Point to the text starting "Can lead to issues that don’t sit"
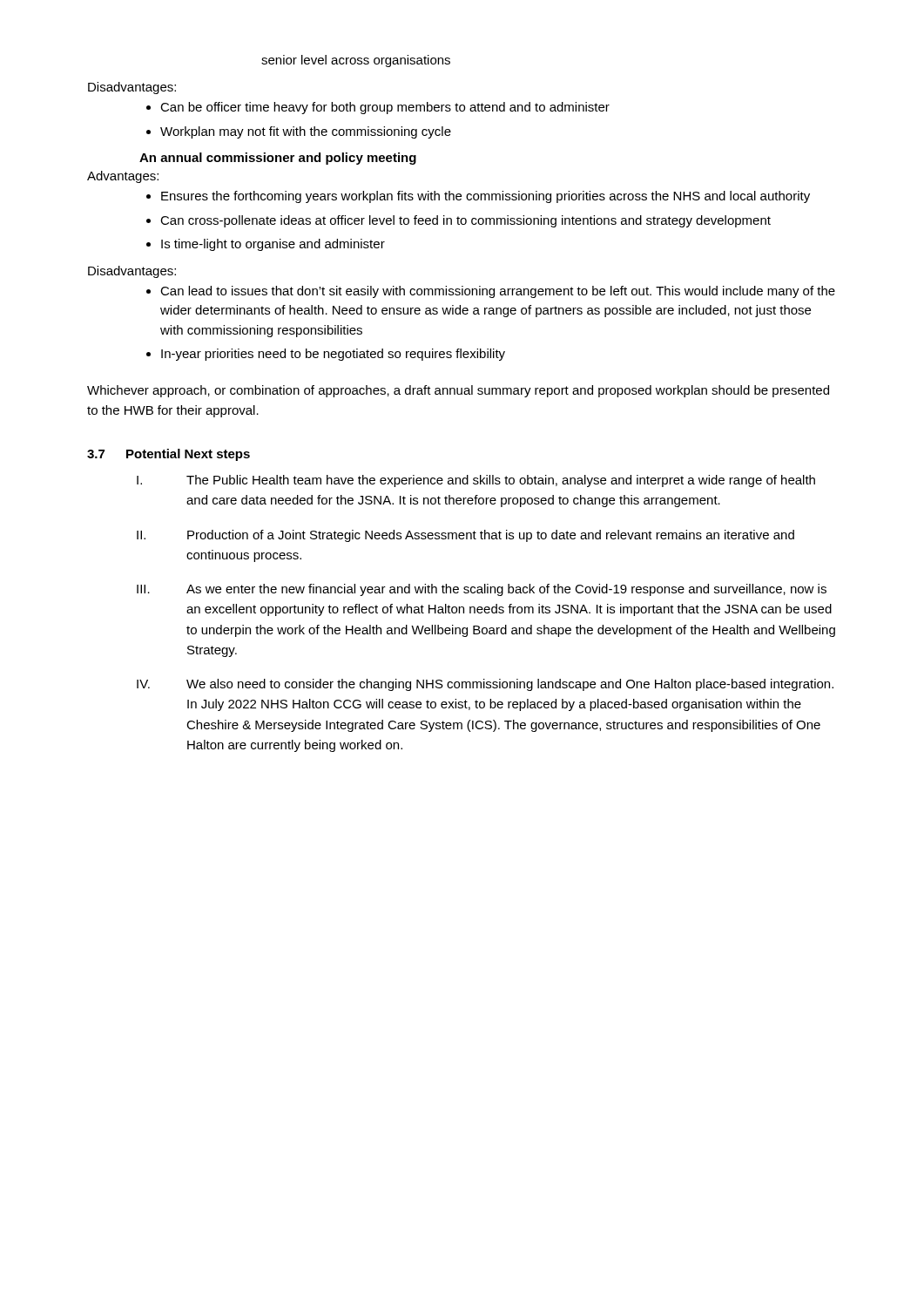 point(499,310)
